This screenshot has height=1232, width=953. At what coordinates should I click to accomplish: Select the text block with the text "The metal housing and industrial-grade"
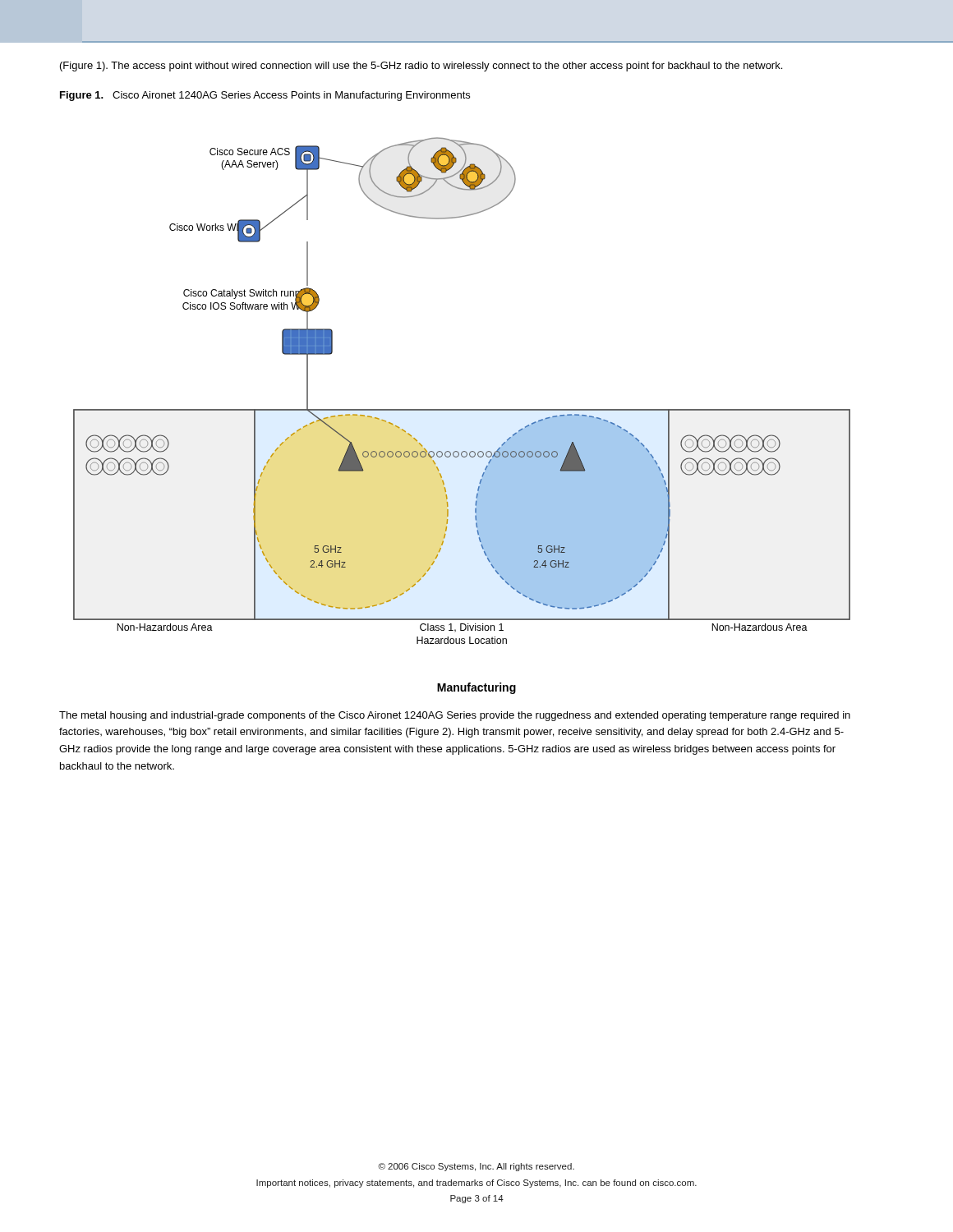[455, 740]
